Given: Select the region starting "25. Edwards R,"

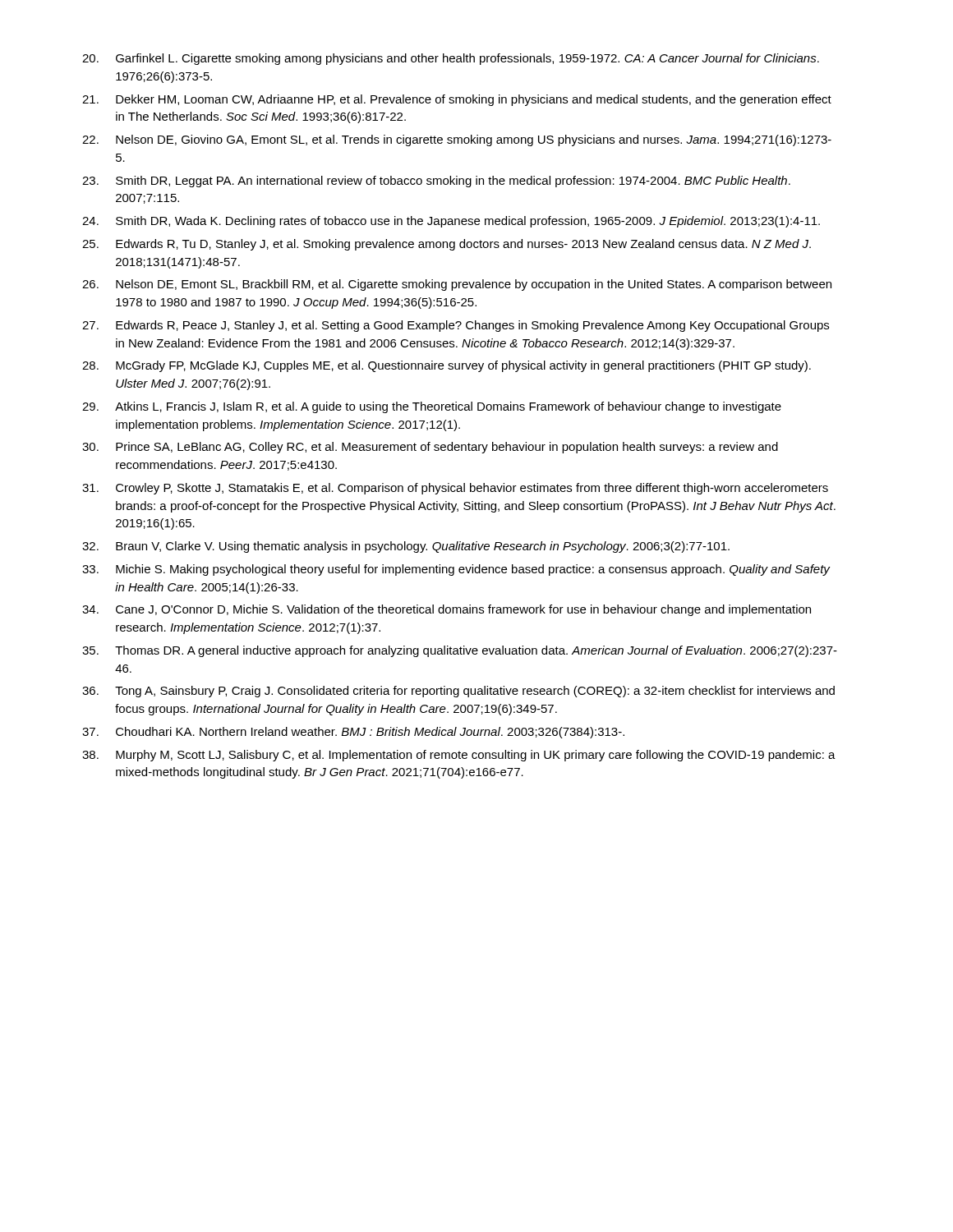Looking at the screenshot, I should pos(460,253).
